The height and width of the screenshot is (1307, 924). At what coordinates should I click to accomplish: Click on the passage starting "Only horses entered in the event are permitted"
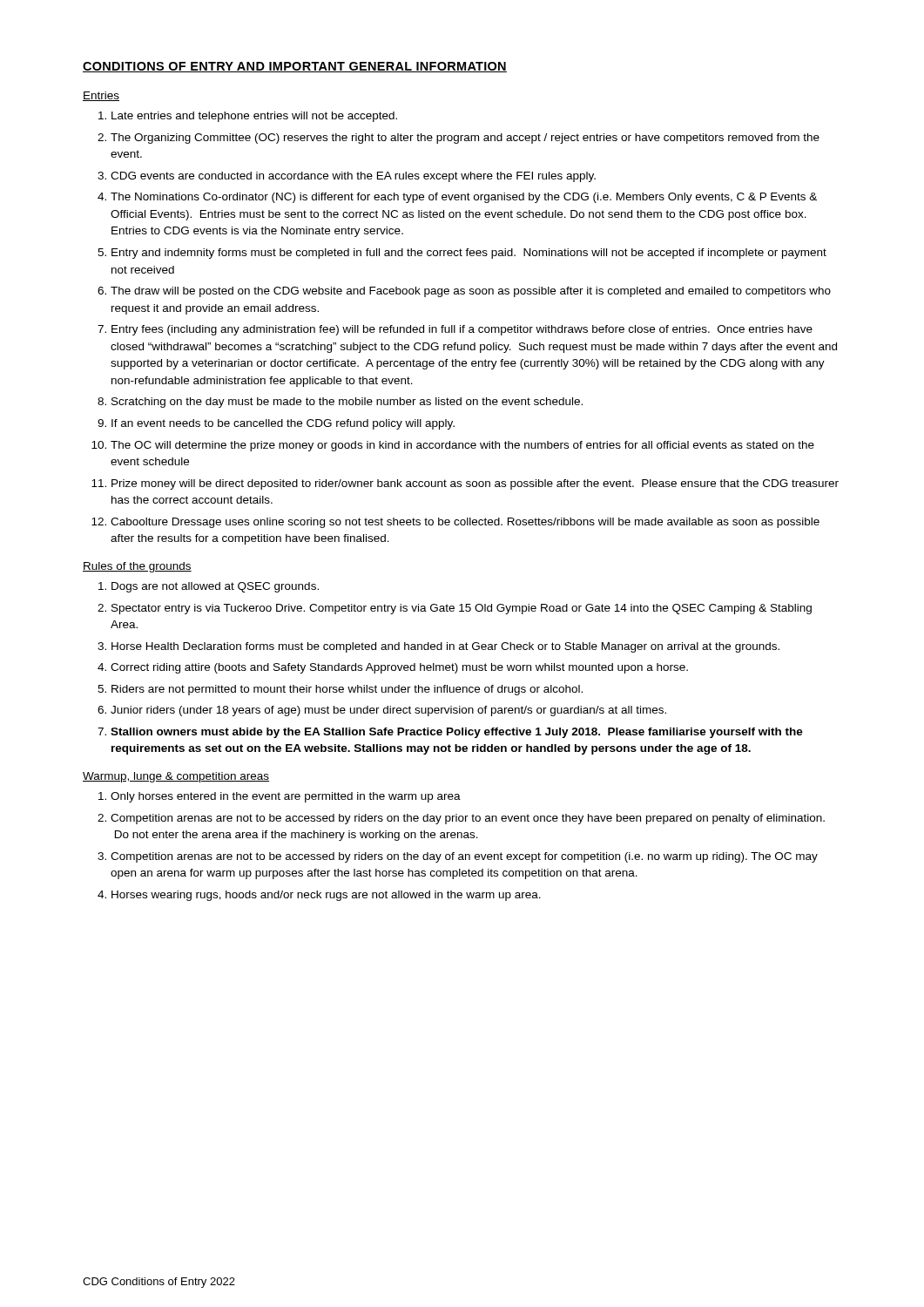click(285, 796)
